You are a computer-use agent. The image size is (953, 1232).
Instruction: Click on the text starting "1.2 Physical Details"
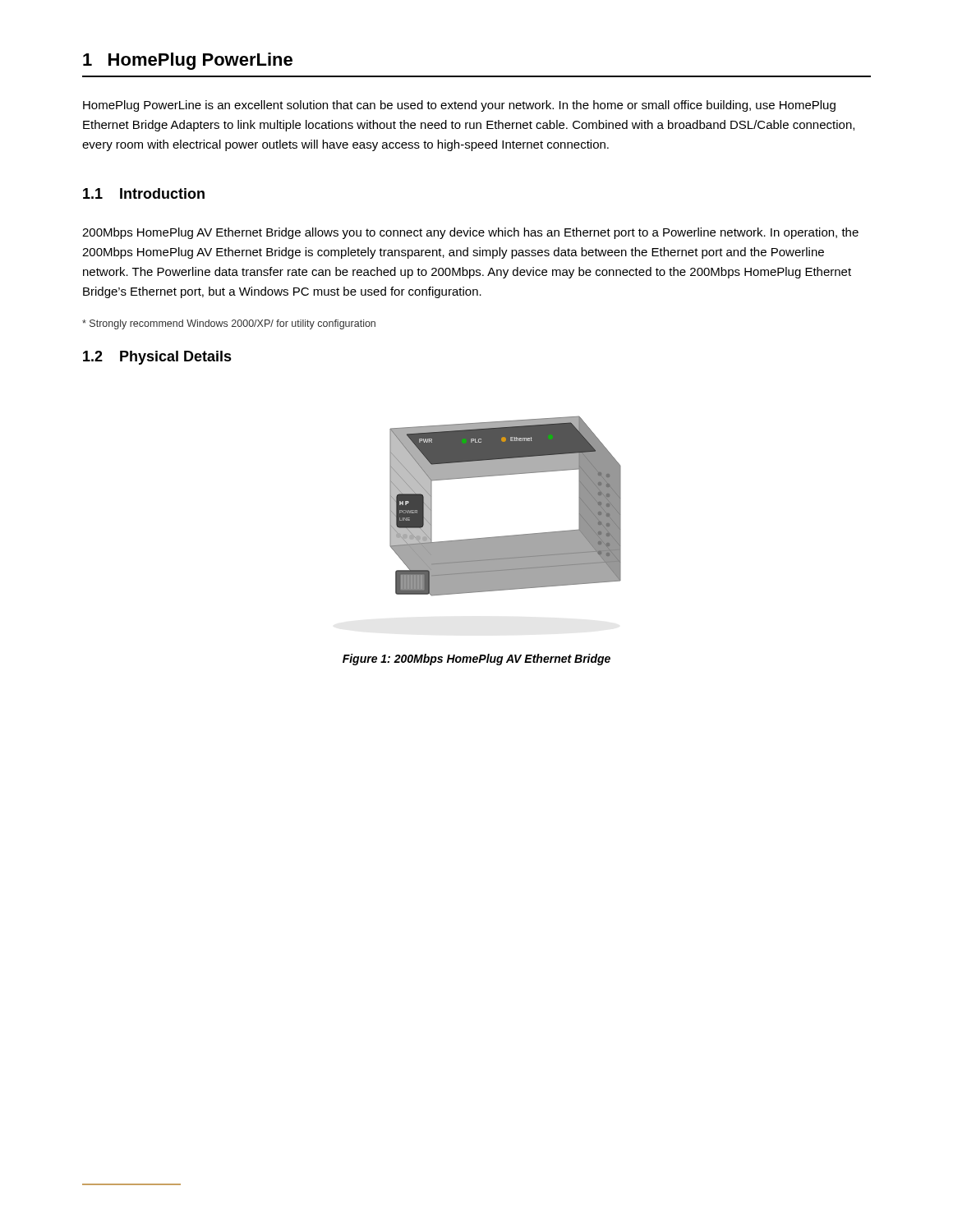pos(157,356)
